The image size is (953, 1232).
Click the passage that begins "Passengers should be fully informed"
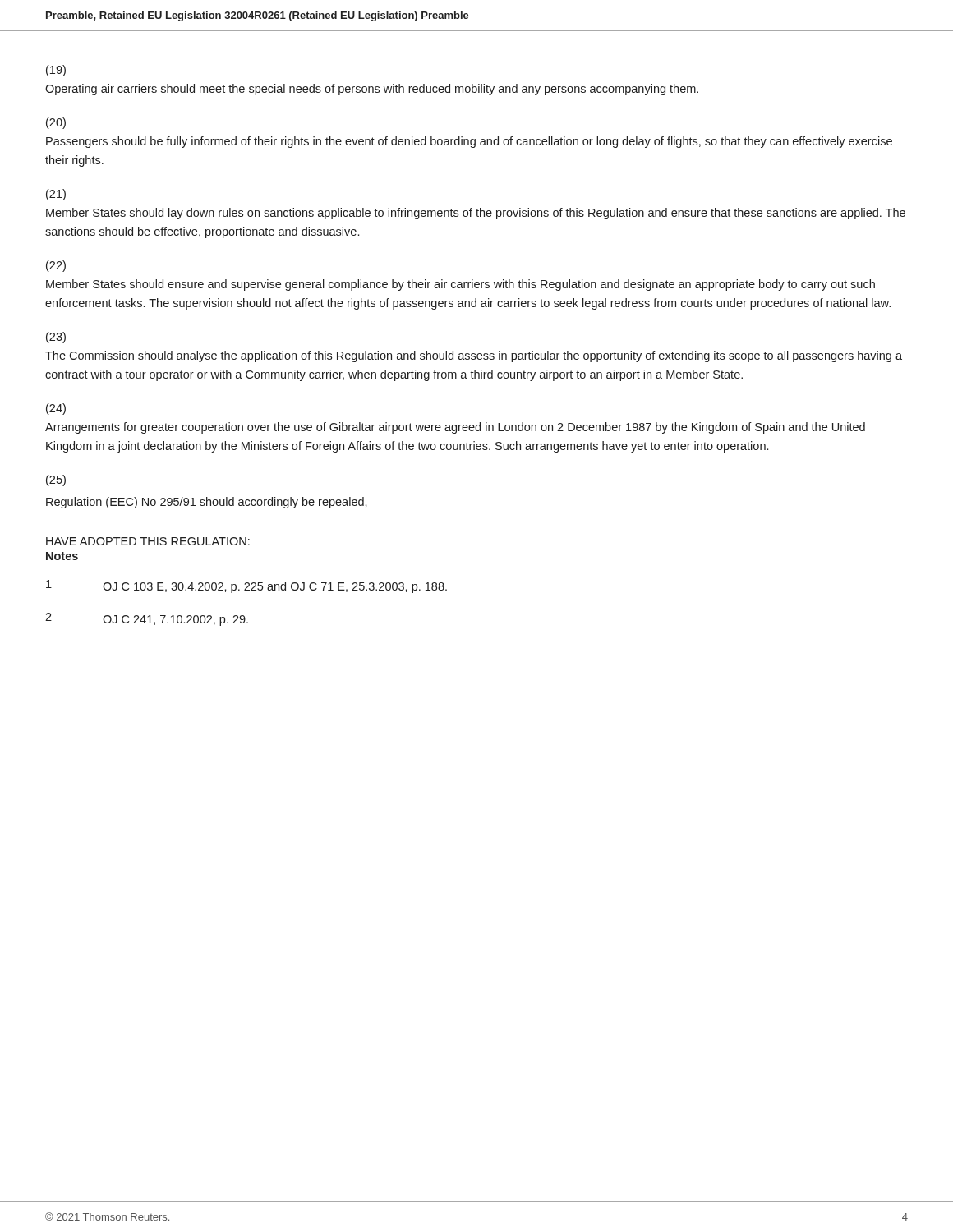pyautogui.click(x=469, y=151)
